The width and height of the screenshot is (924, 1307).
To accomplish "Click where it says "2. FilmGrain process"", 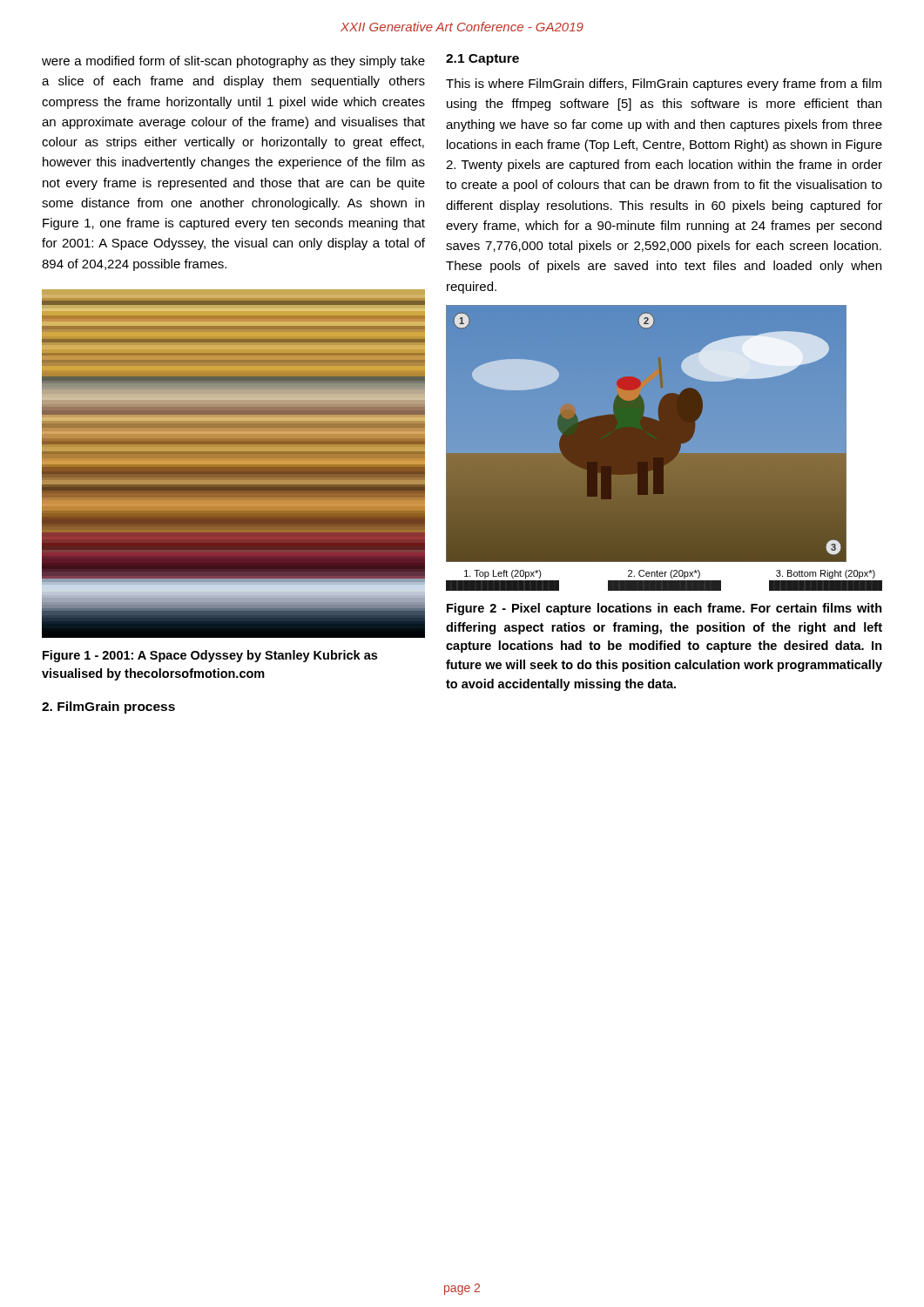I will click(x=109, y=706).
